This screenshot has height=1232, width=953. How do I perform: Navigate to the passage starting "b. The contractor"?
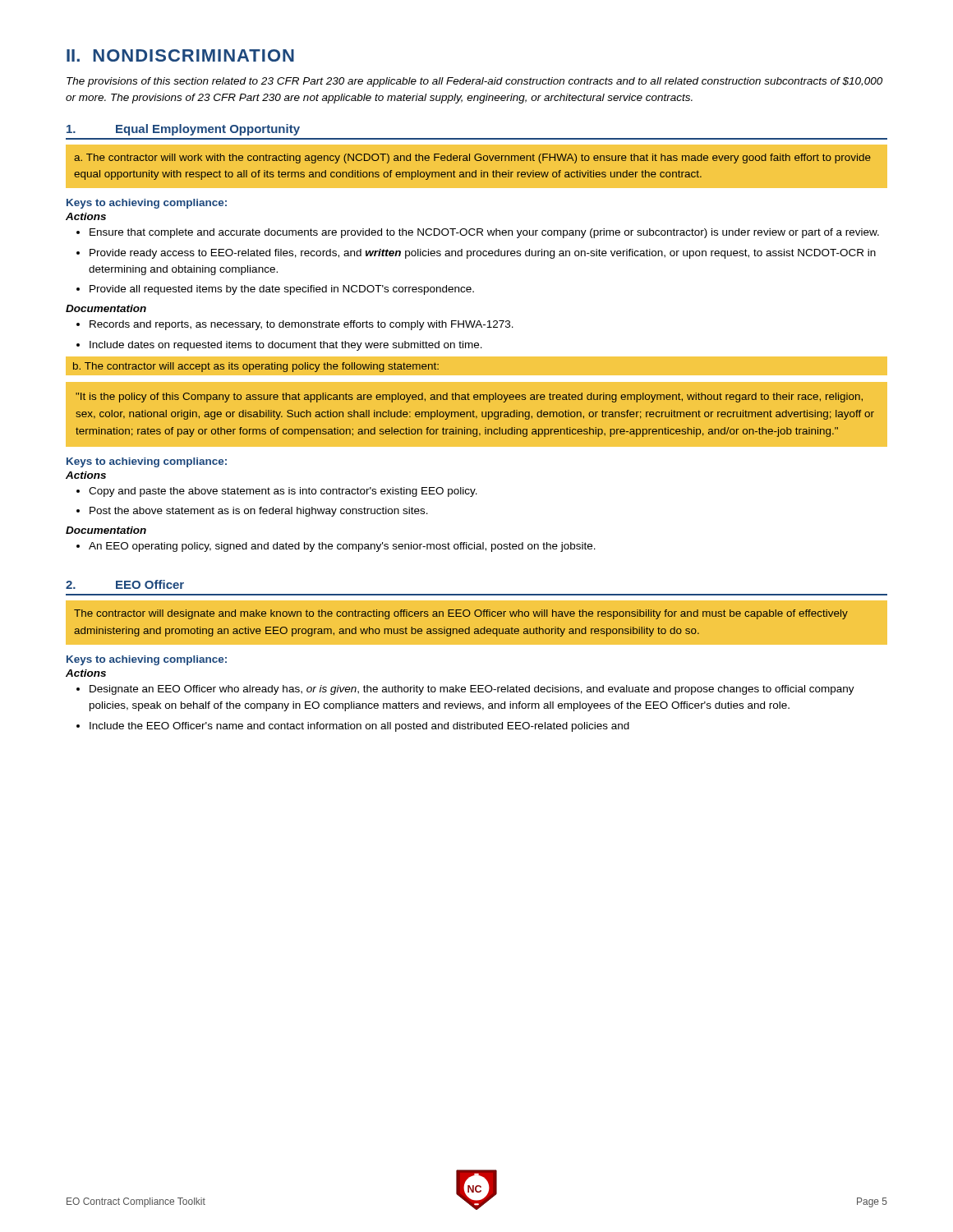[x=476, y=366]
